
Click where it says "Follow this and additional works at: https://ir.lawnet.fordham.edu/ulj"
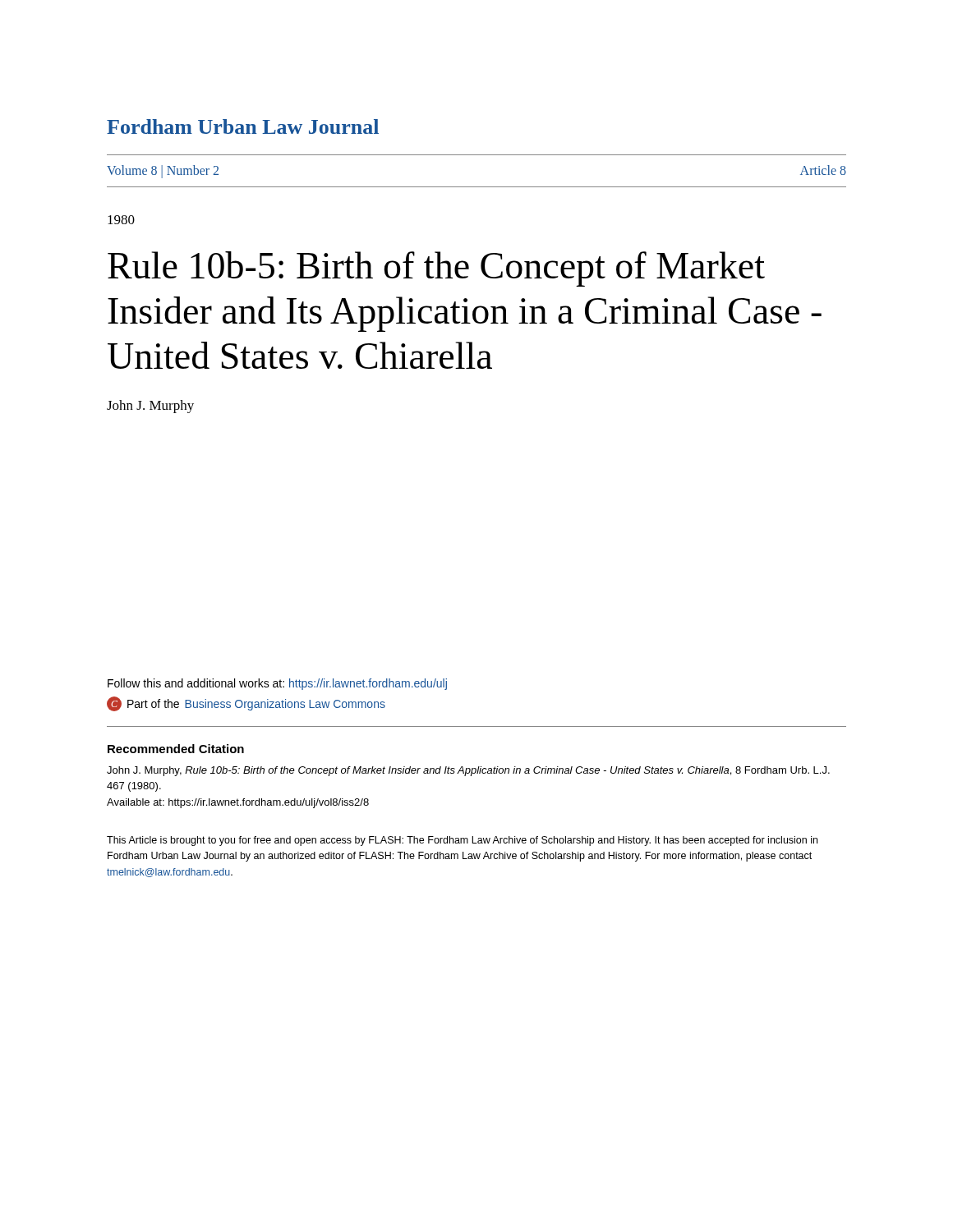277,683
